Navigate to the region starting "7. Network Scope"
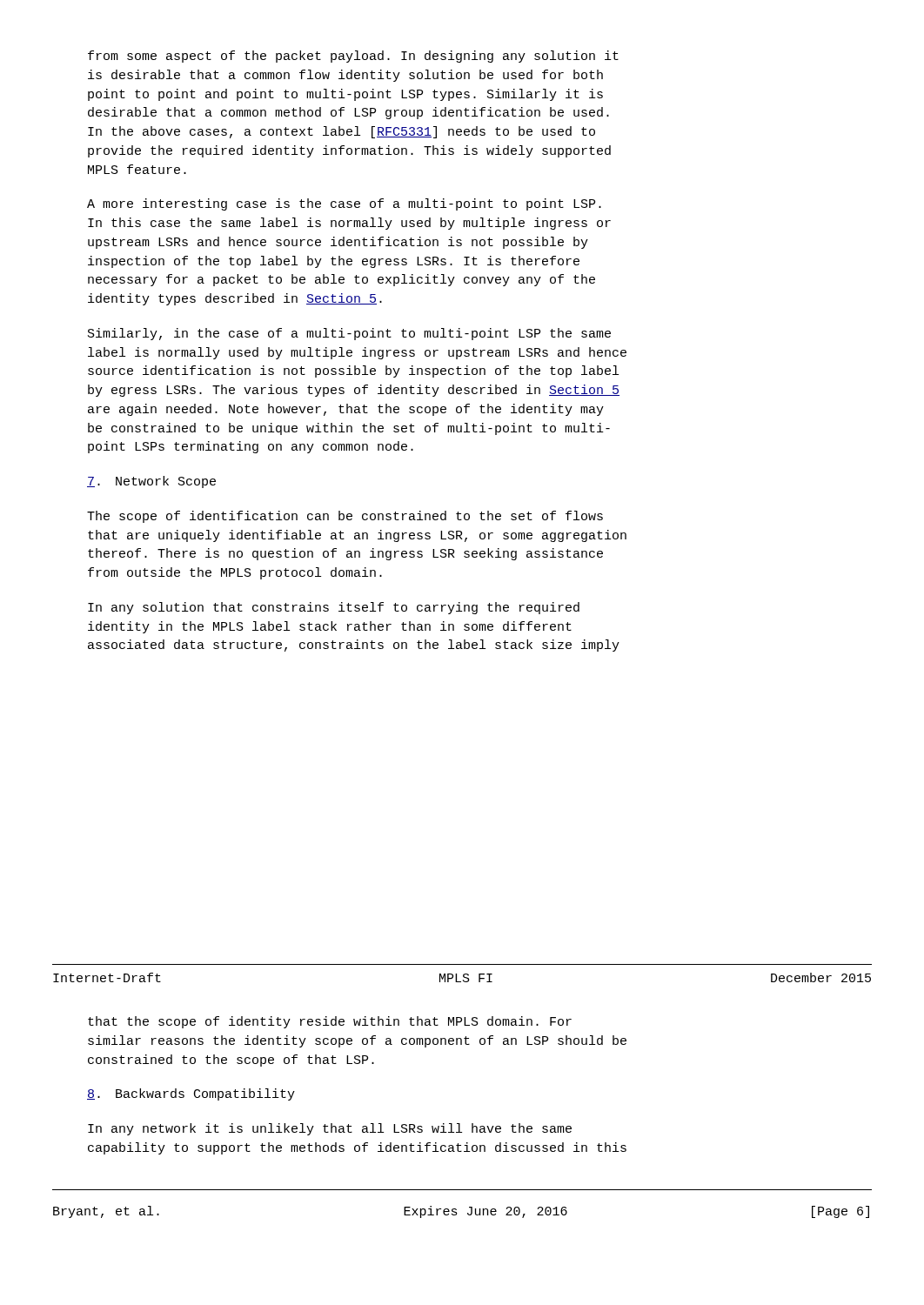Screen dimensions: 1305x924 tap(151, 482)
